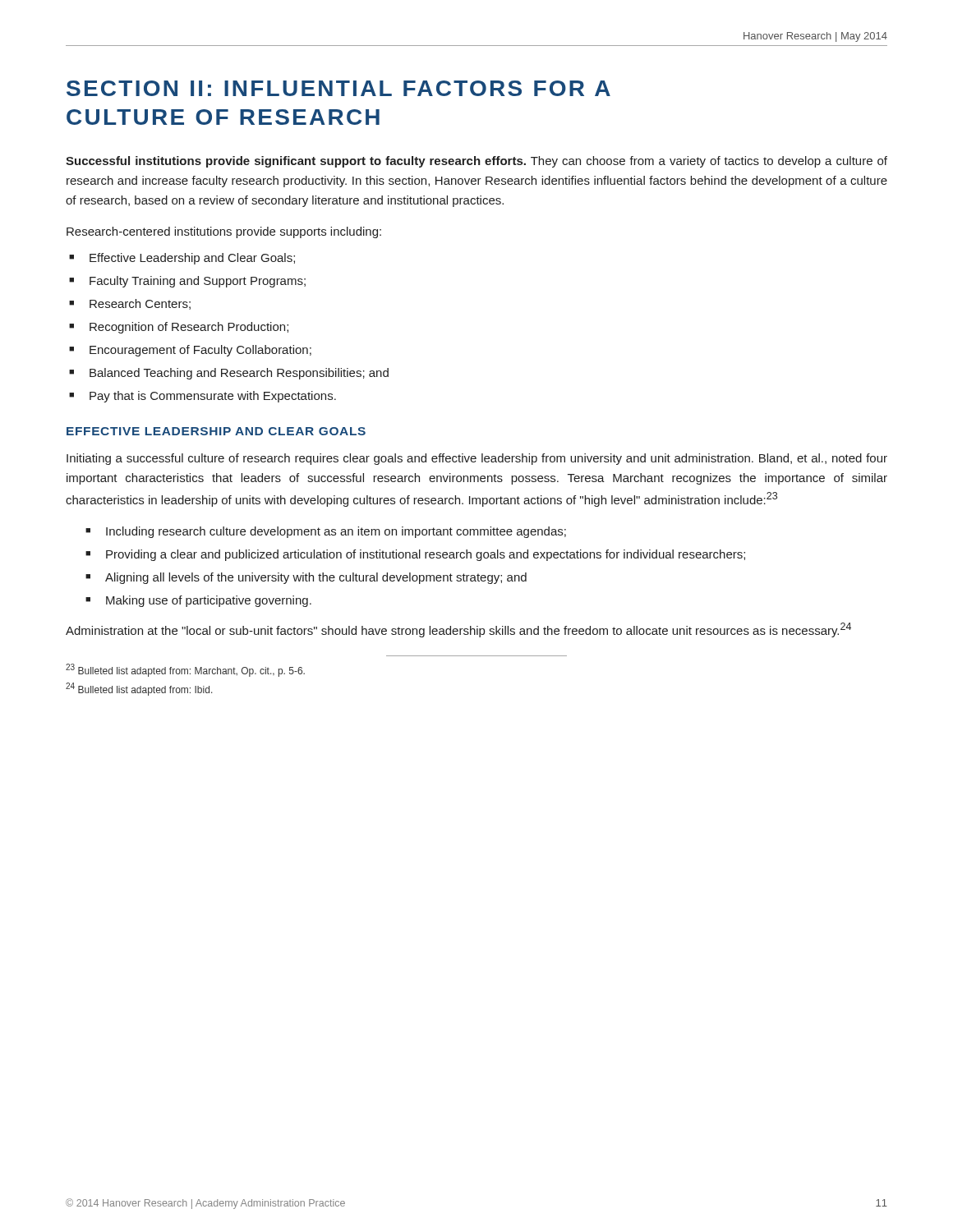Locate the footnote with the text "23 Bulleted list adapted from: Marchant, Op."
Screen dimensions: 1232x953
click(186, 670)
